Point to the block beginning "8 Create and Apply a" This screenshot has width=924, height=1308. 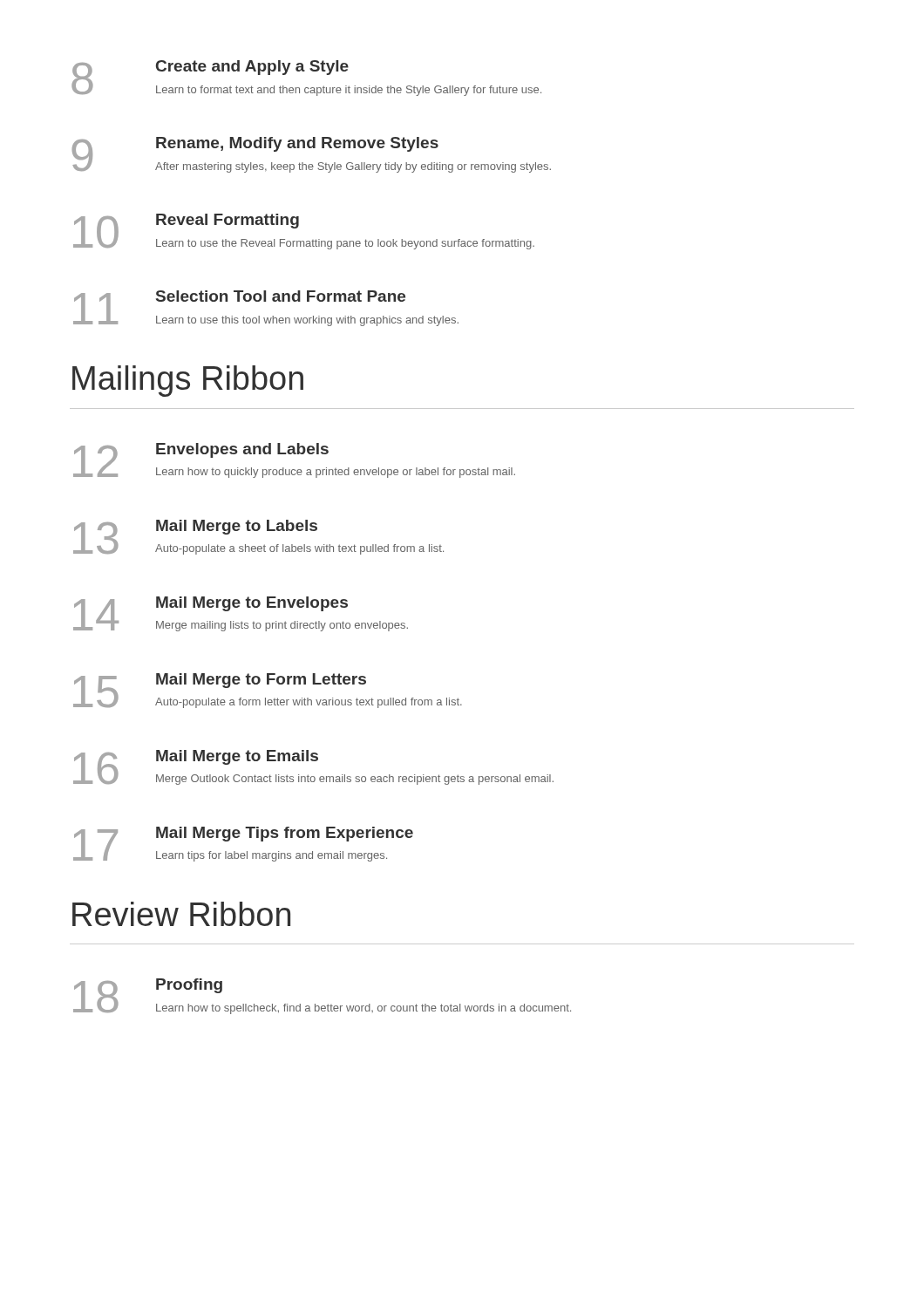click(306, 77)
